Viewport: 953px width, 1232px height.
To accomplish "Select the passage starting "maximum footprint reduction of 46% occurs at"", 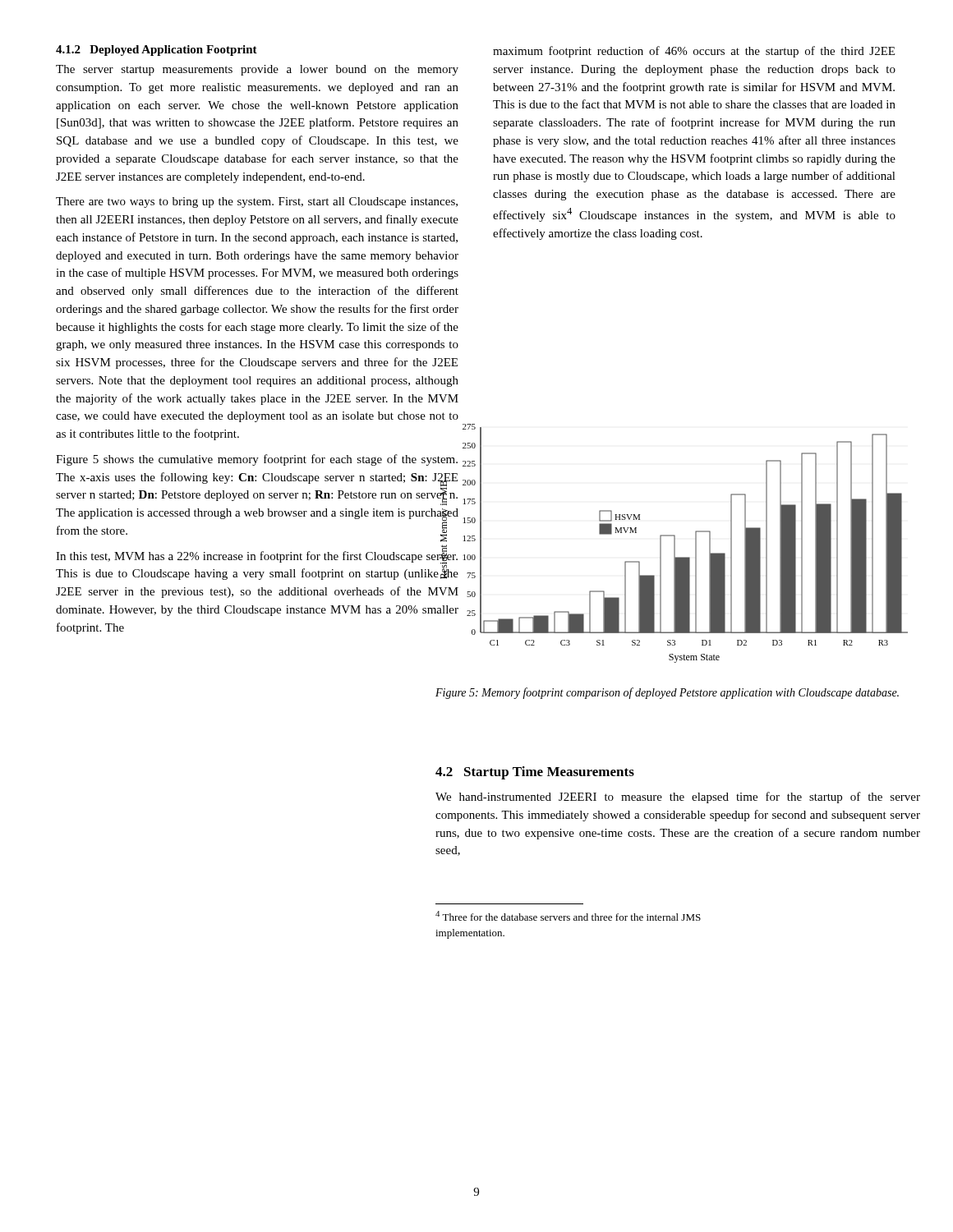I will (x=694, y=143).
